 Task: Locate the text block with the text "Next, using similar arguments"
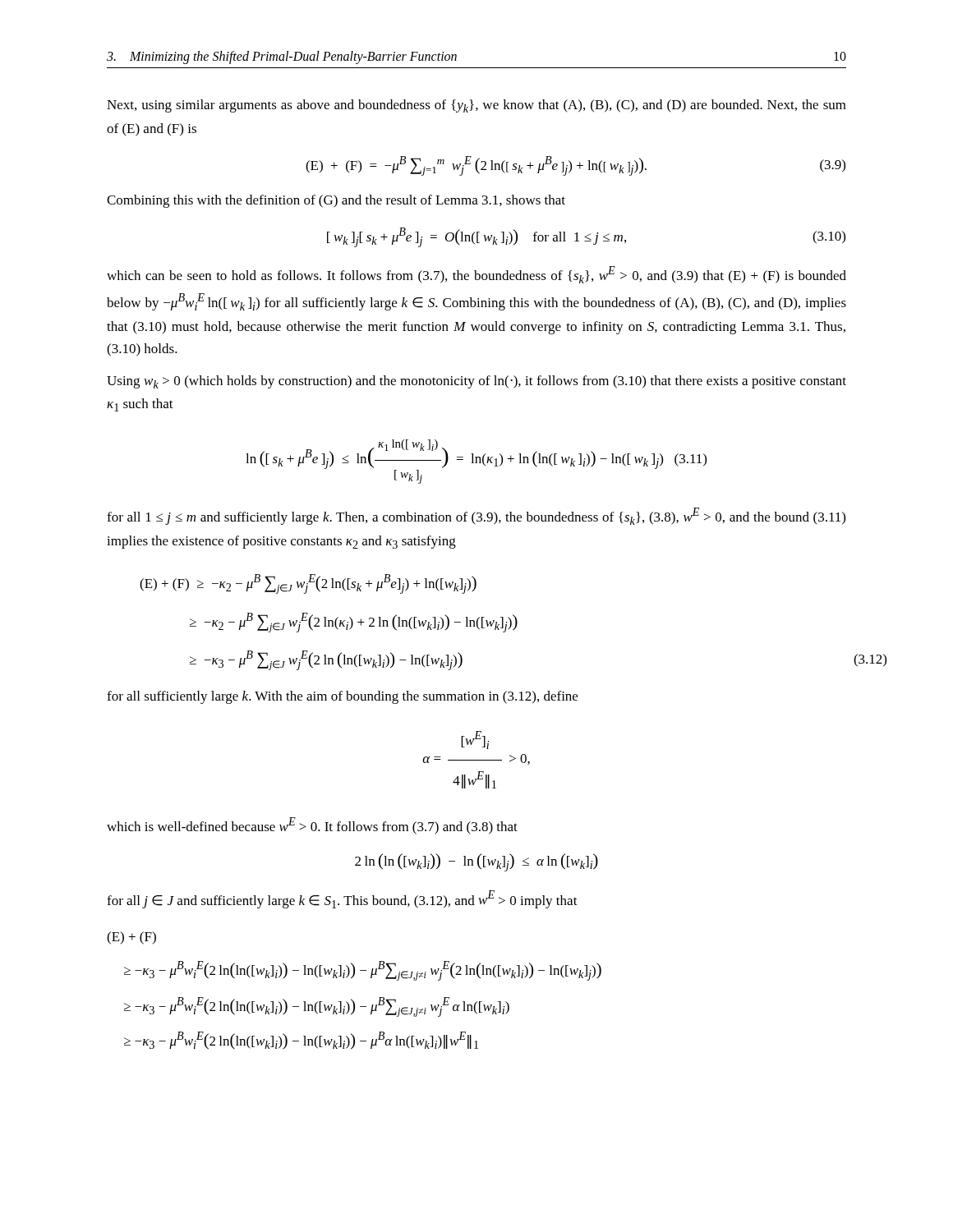pos(476,117)
